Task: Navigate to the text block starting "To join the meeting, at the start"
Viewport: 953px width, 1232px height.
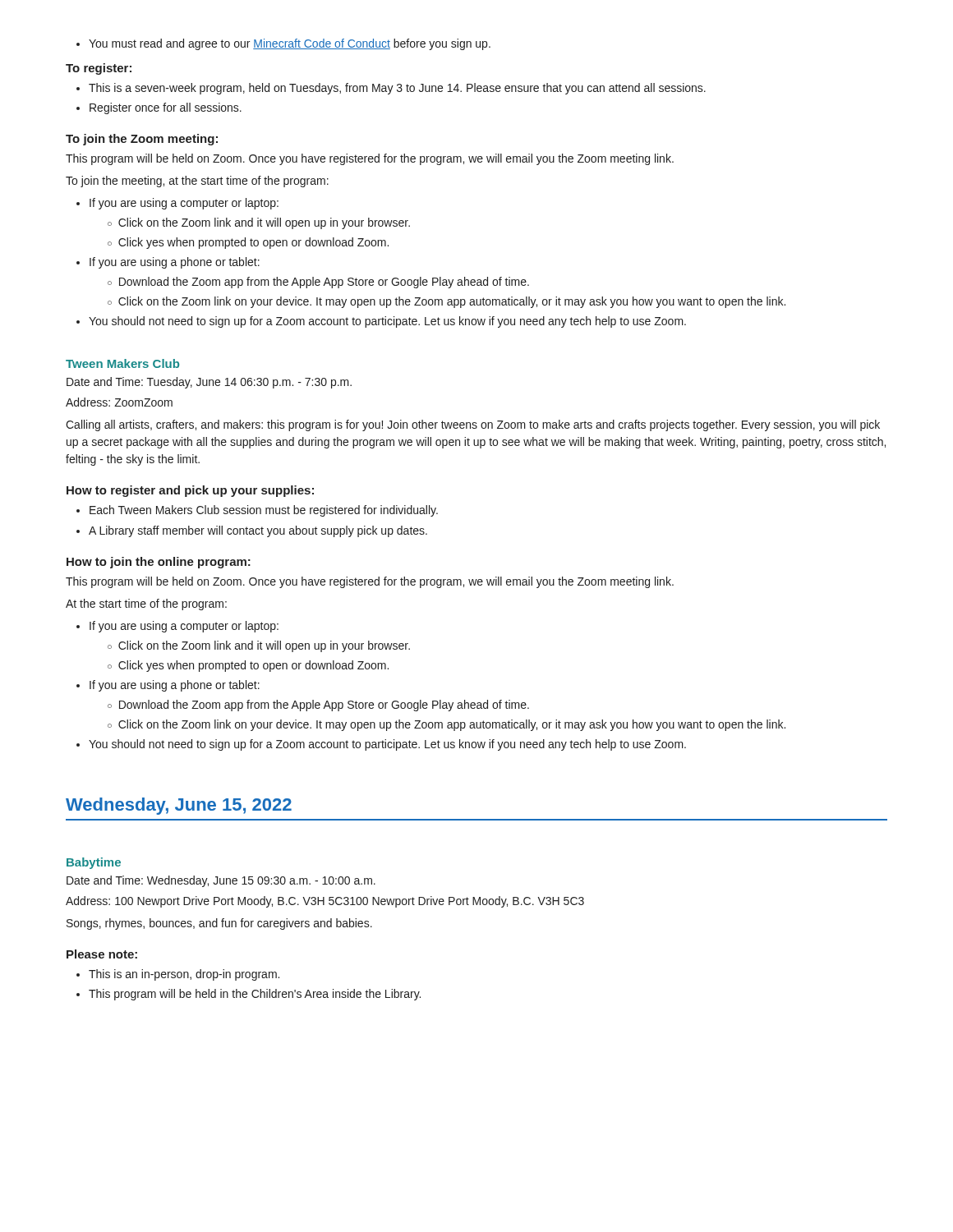Action: click(197, 182)
